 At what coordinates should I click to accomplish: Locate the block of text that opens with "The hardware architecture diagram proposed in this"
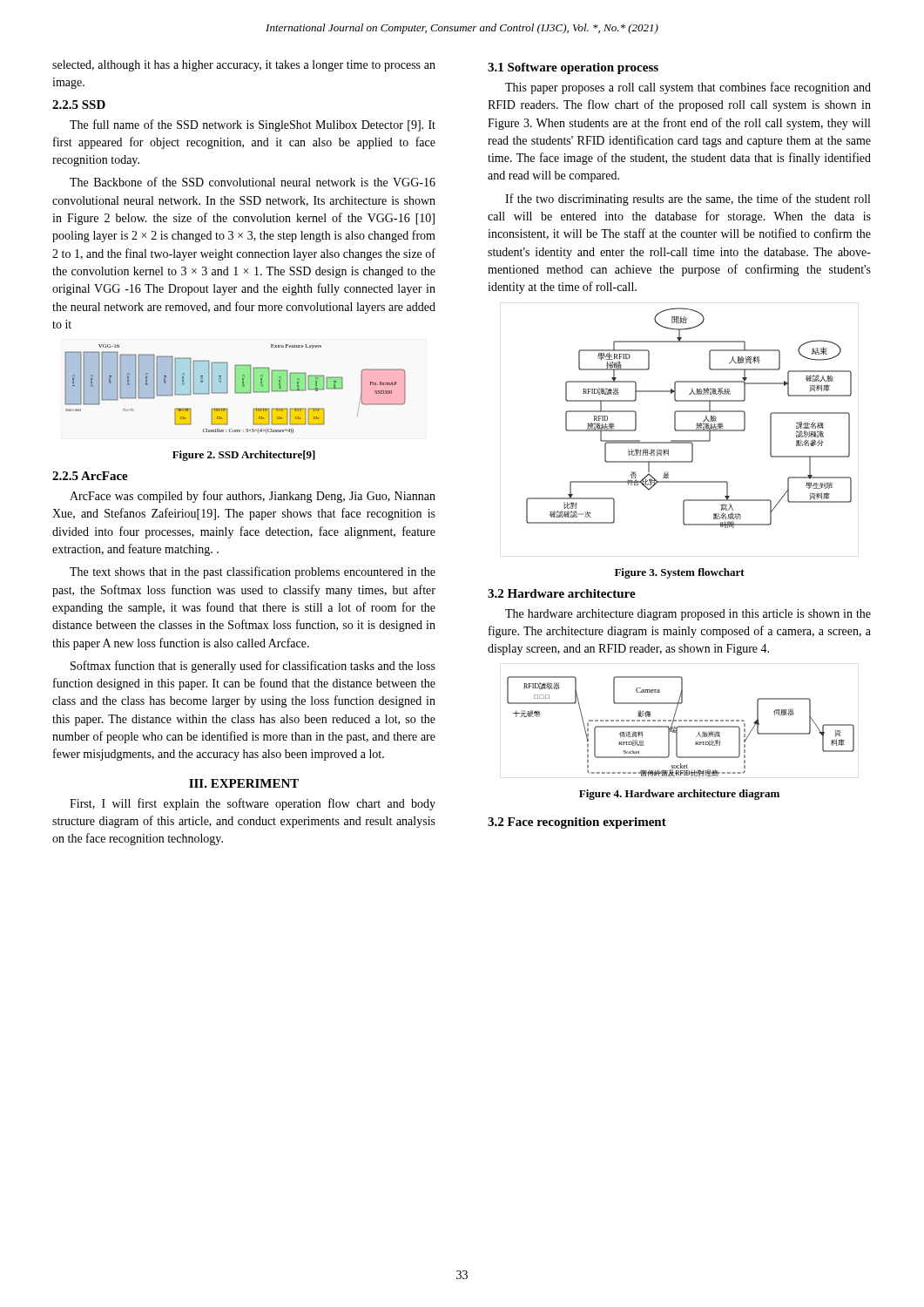679,632
